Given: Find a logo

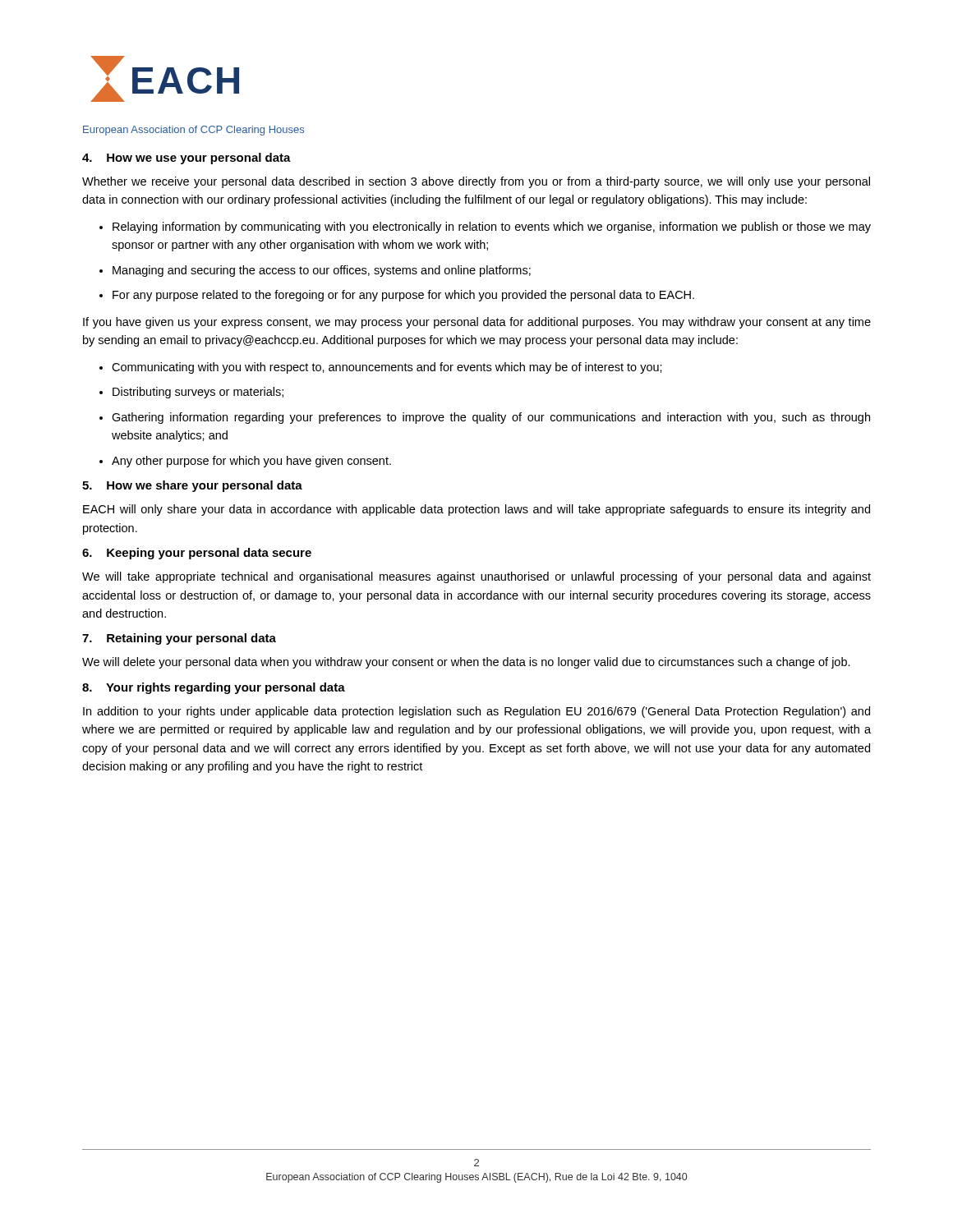Looking at the screenshot, I should tap(476, 79).
